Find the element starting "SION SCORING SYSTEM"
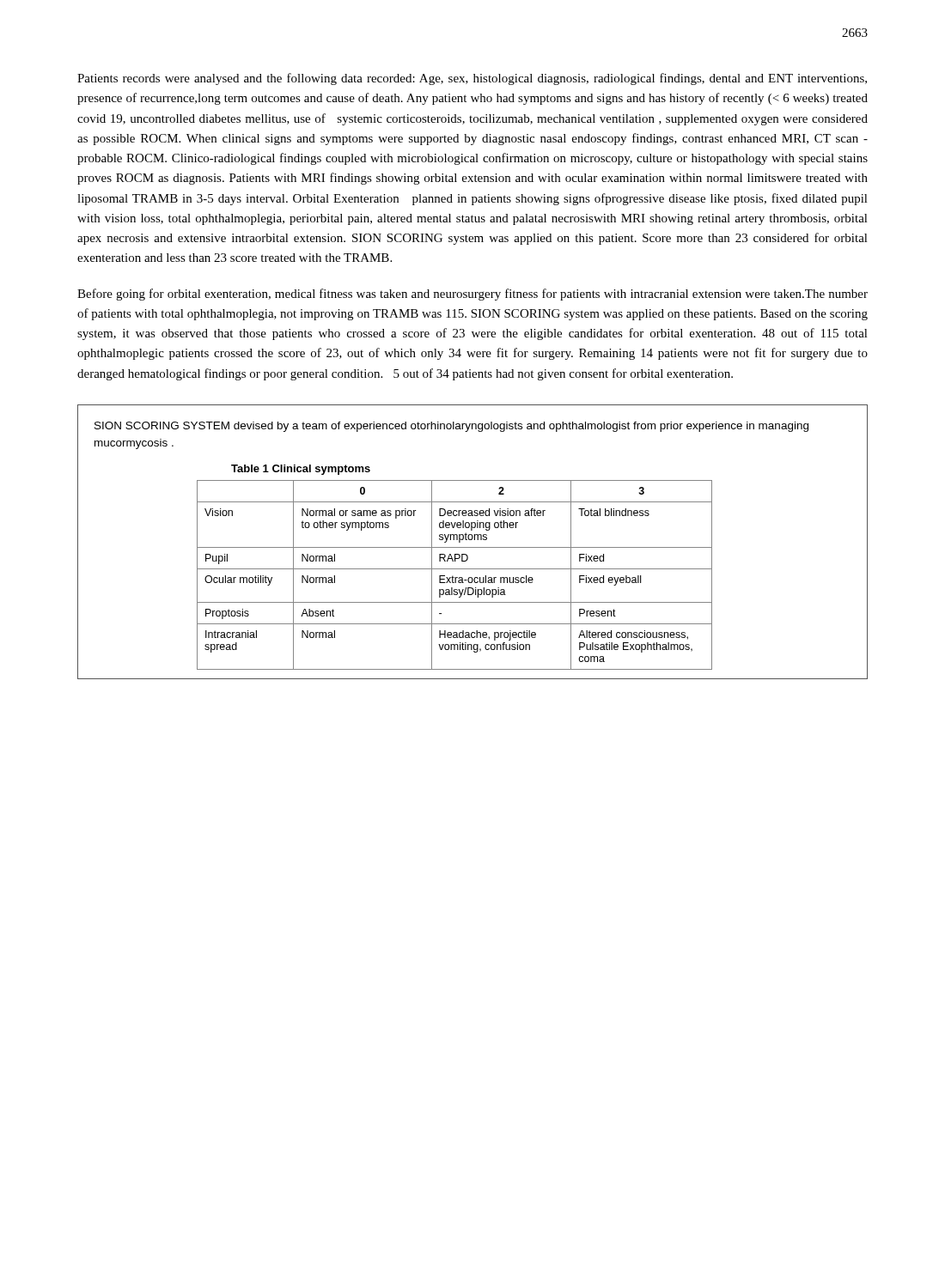The width and height of the screenshot is (945, 1288). pos(451,434)
